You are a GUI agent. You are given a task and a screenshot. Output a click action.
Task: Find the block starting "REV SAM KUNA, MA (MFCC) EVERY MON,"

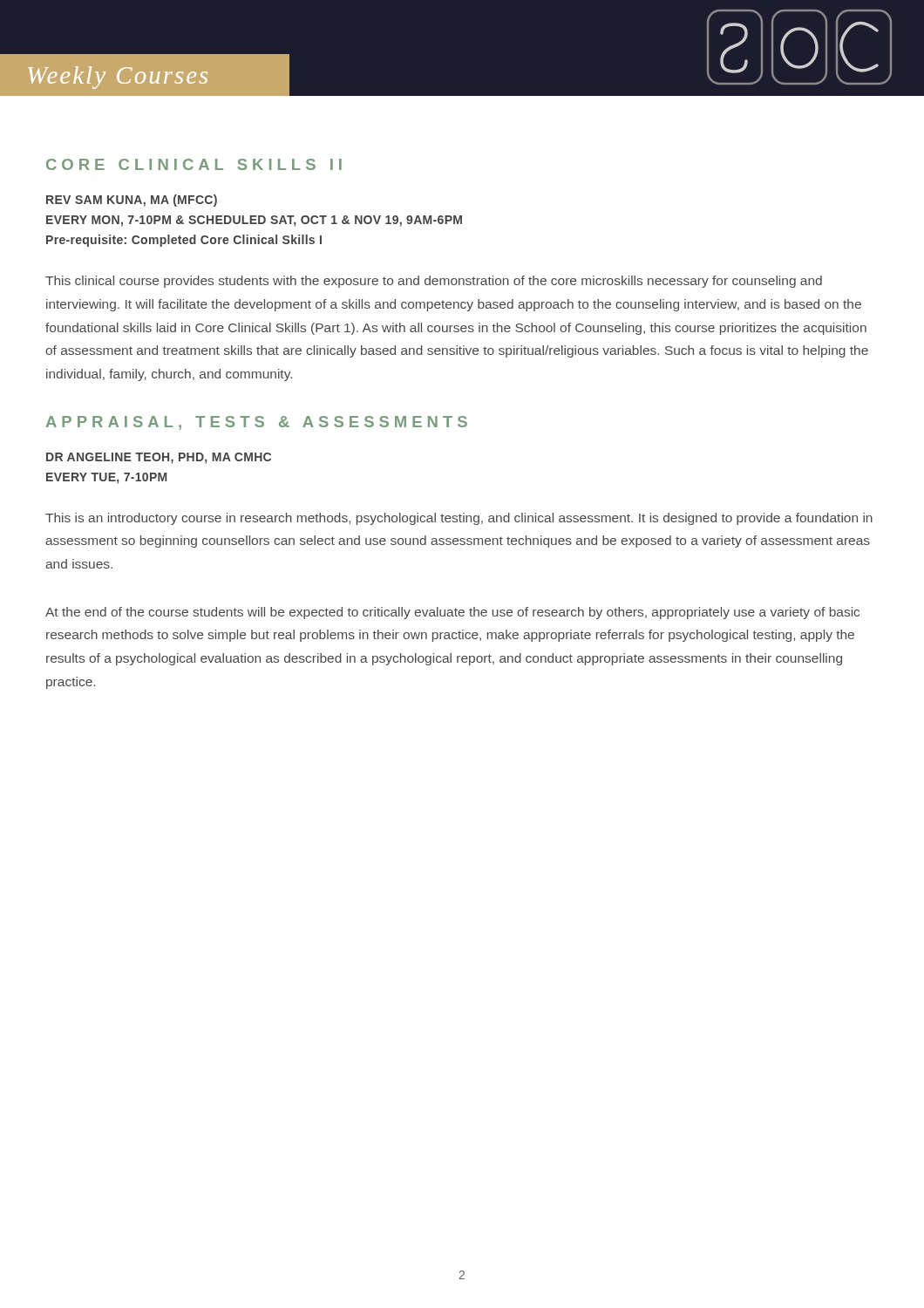tap(254, 220)
